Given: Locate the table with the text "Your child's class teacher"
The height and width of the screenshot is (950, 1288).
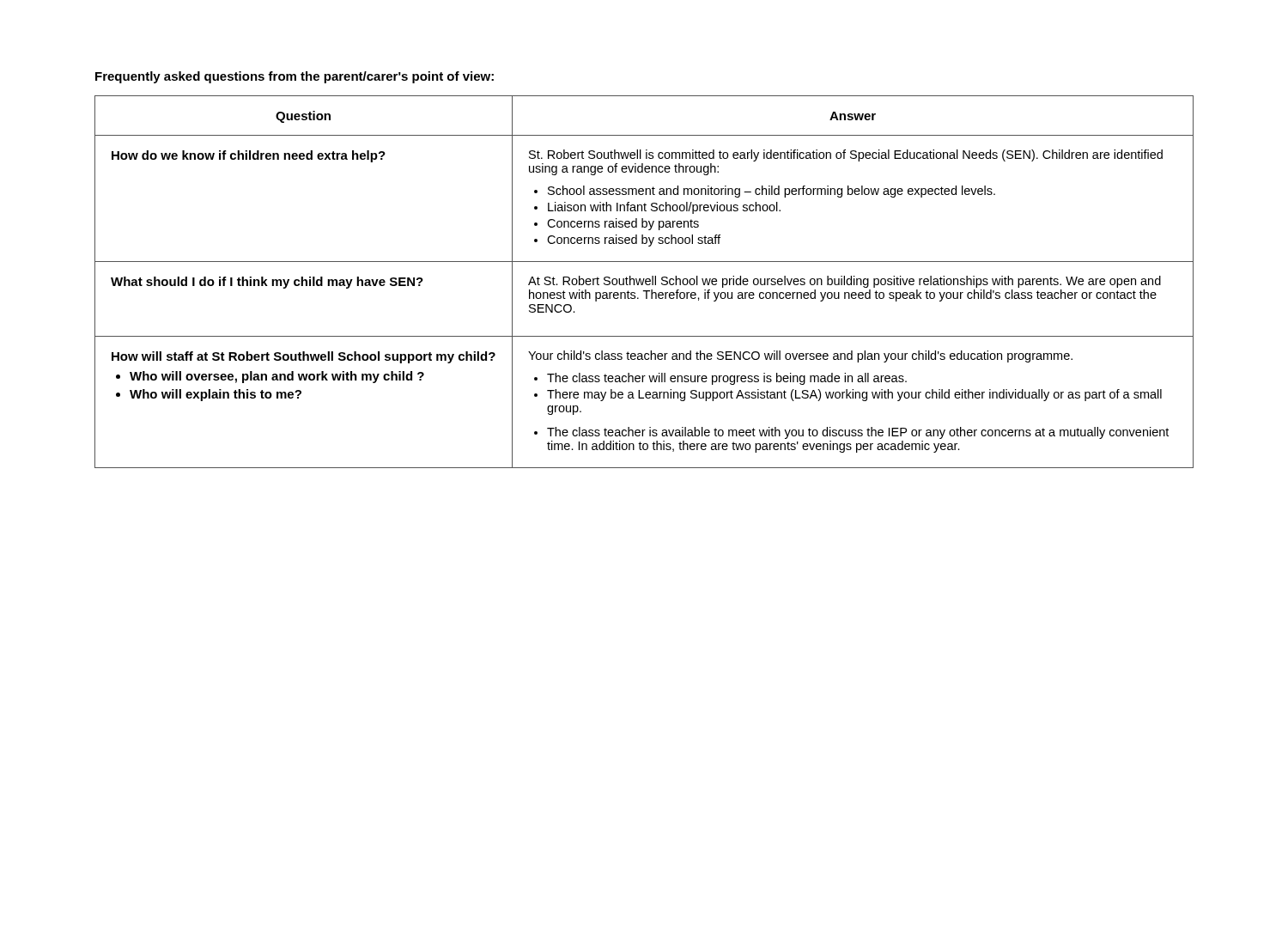Looking at the screenshot, I should tap(644, 282).
